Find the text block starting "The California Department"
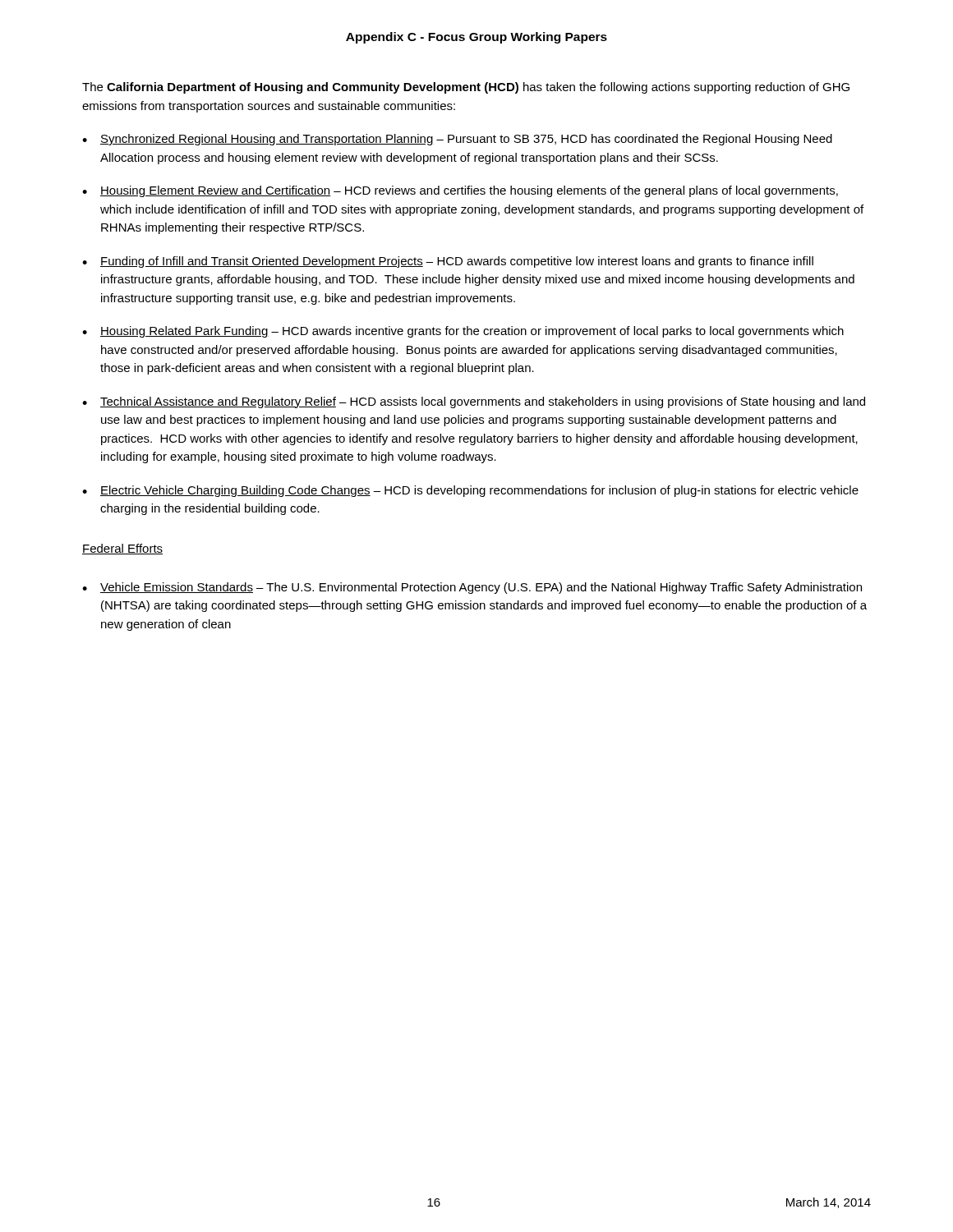The image size is (953, 1232). click(x=466, y=96)
